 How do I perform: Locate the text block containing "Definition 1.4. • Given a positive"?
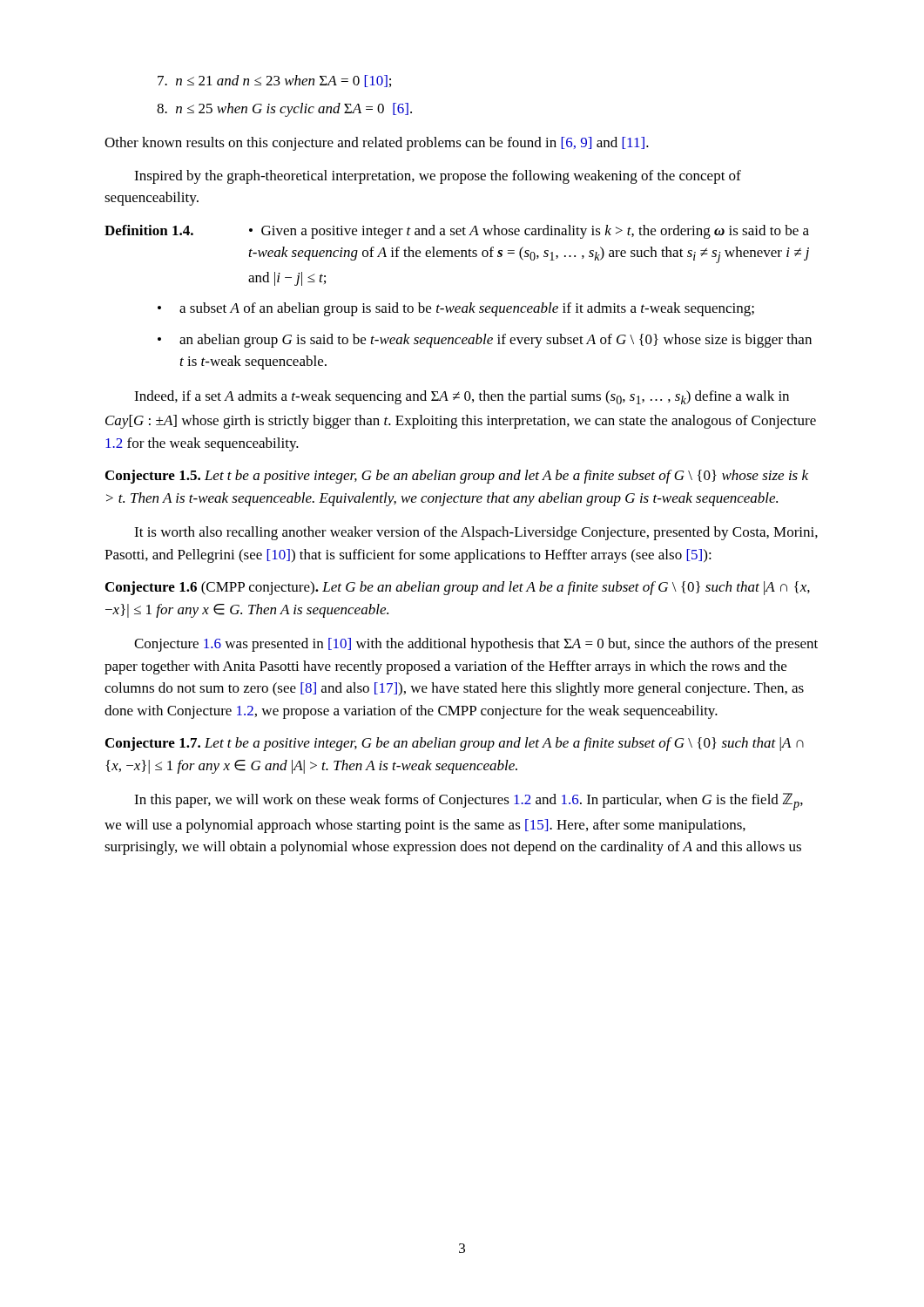[x=462, y=254]
